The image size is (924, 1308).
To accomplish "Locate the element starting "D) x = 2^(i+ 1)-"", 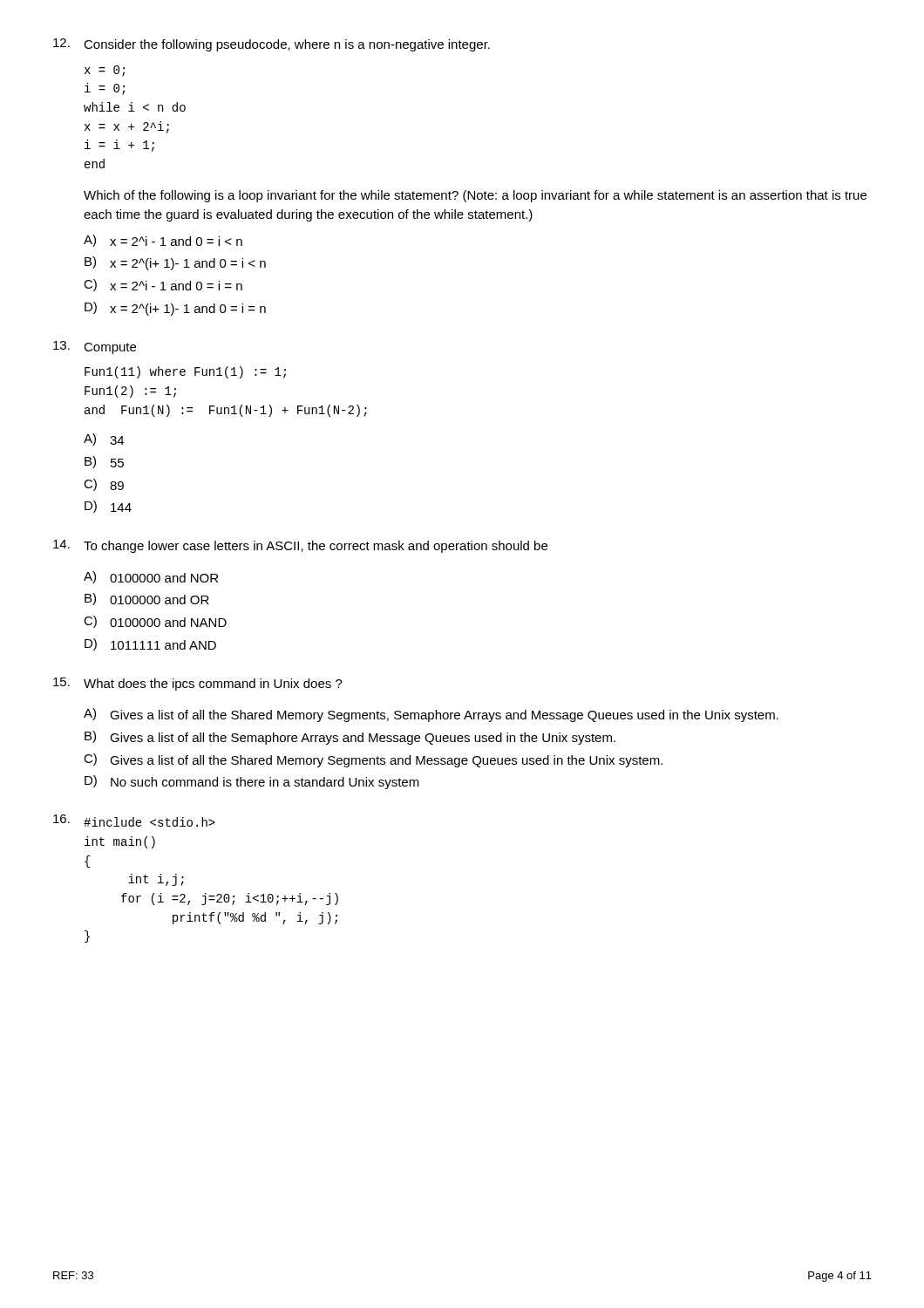I will 175,309.
